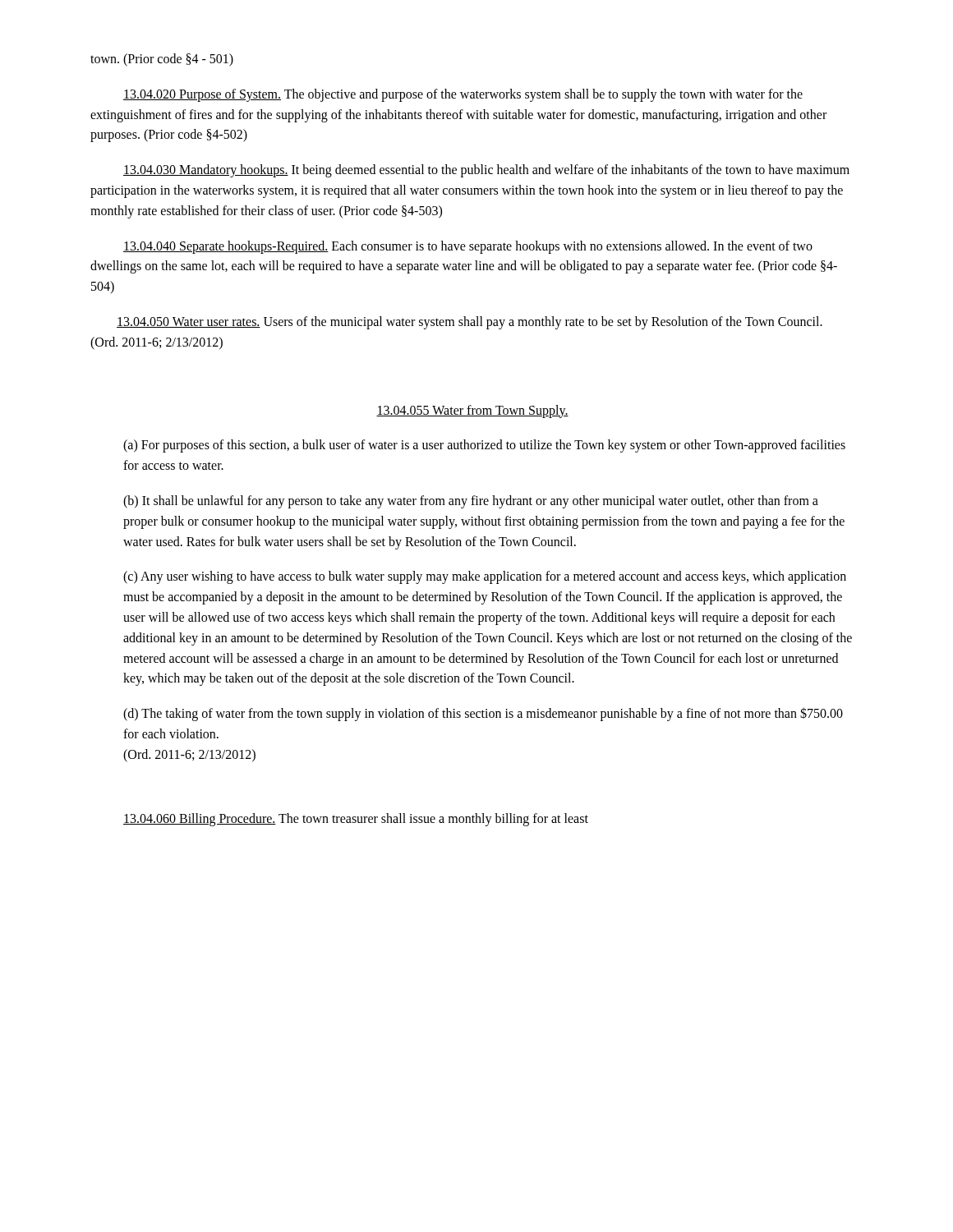This screenshot has height=1232, width=953.
Task: Where is the passage that starts "(a) For purposes of this section, a"?
Action: (x=484, y=455)
